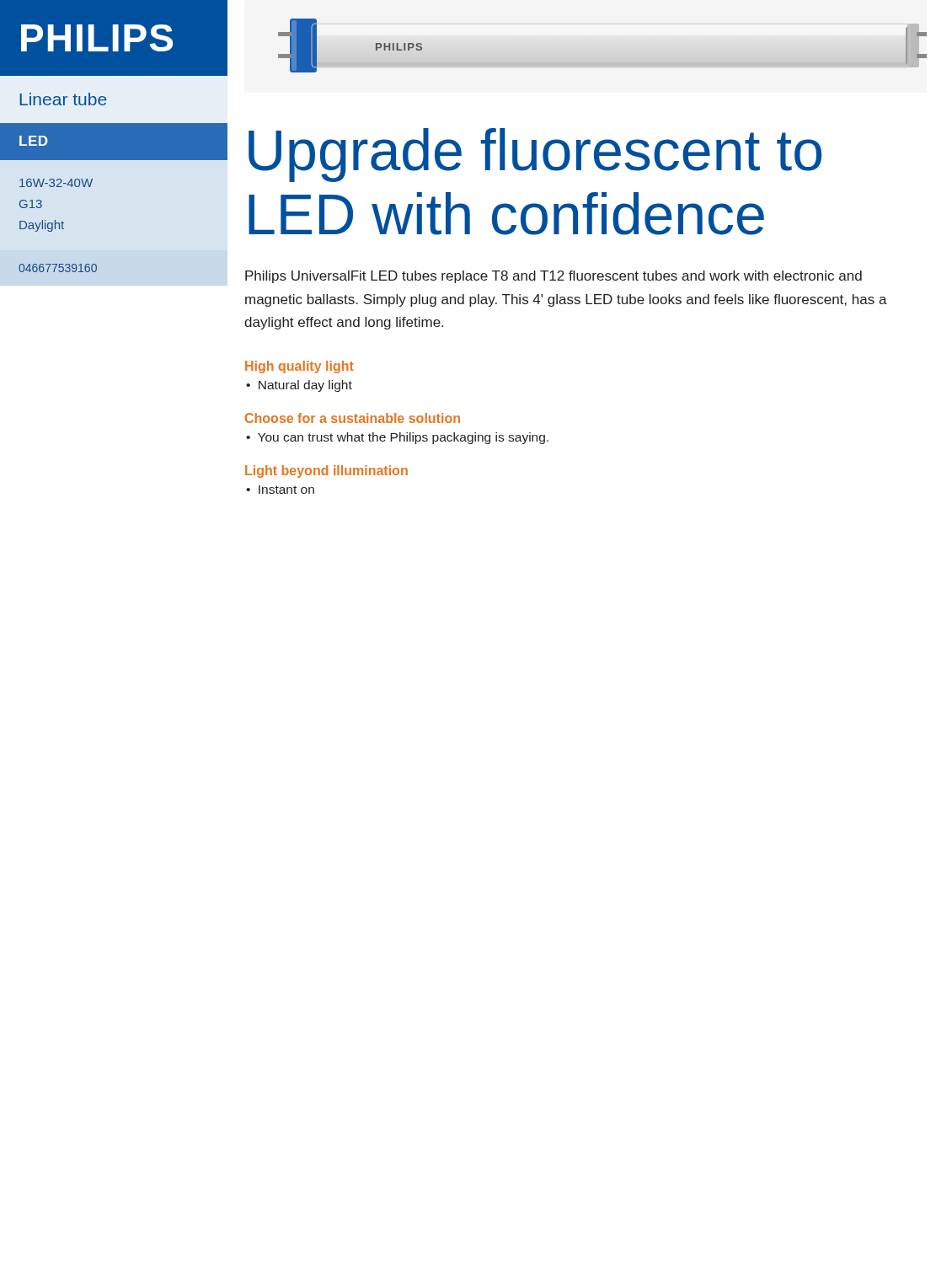This screenshot has width=952, height=1264.
Task: Where does it say "Choose for a sustainable solution"?
Action: (x=353, y=418)
